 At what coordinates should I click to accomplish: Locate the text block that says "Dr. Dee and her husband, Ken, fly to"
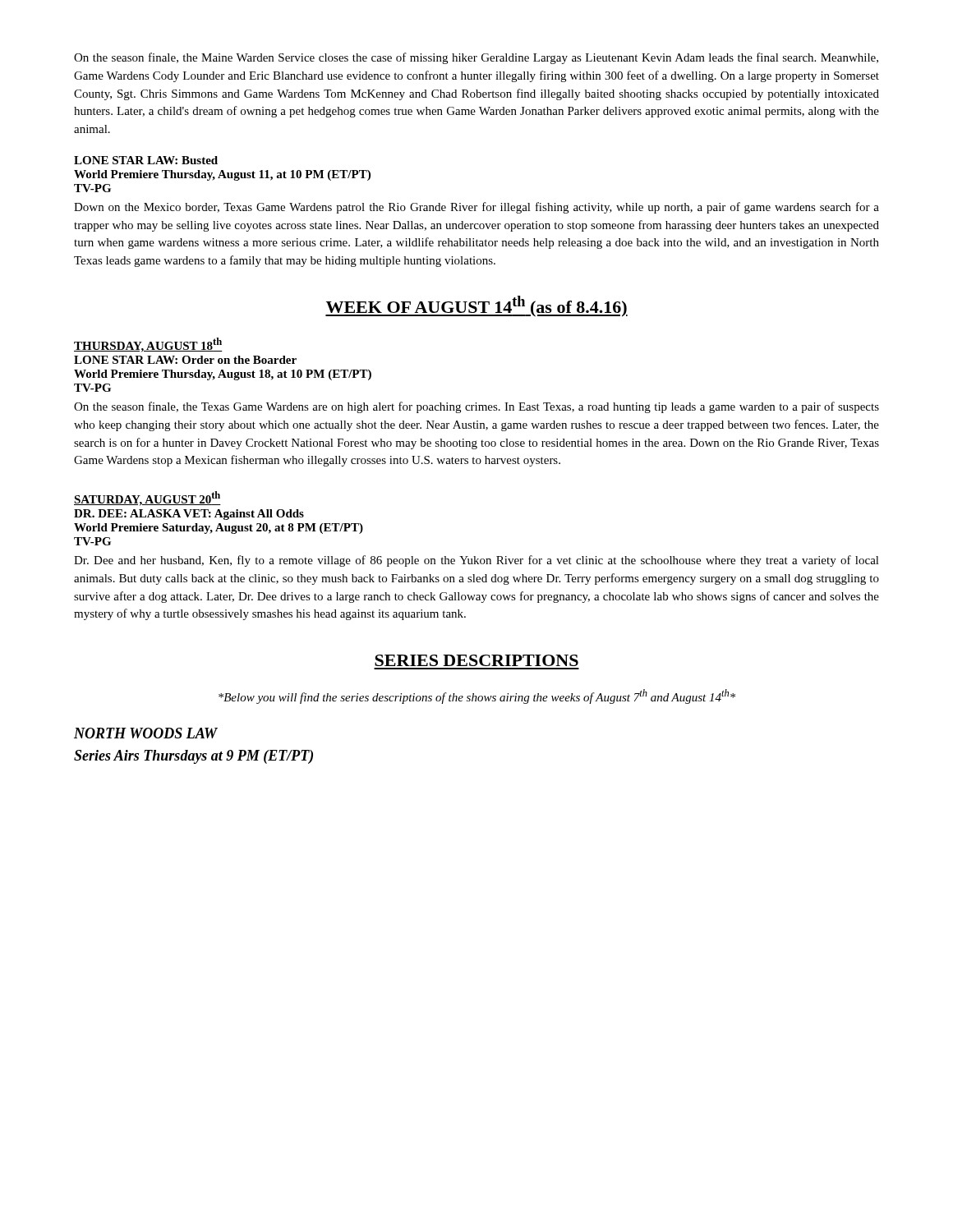pyautogui.click(x=476, y=587)
